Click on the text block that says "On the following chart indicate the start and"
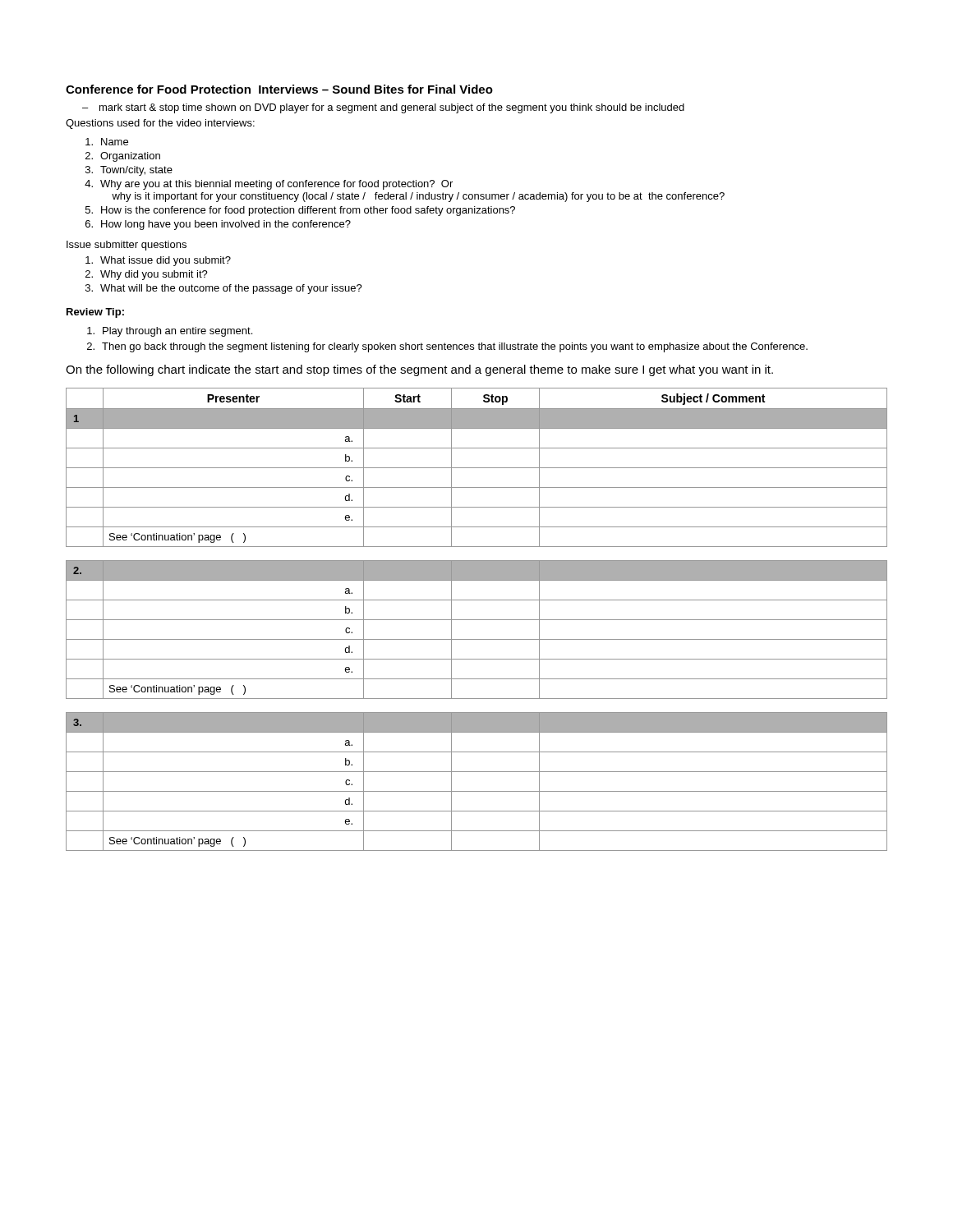This screenshot has width=953, height=1232. click(420, 369)
